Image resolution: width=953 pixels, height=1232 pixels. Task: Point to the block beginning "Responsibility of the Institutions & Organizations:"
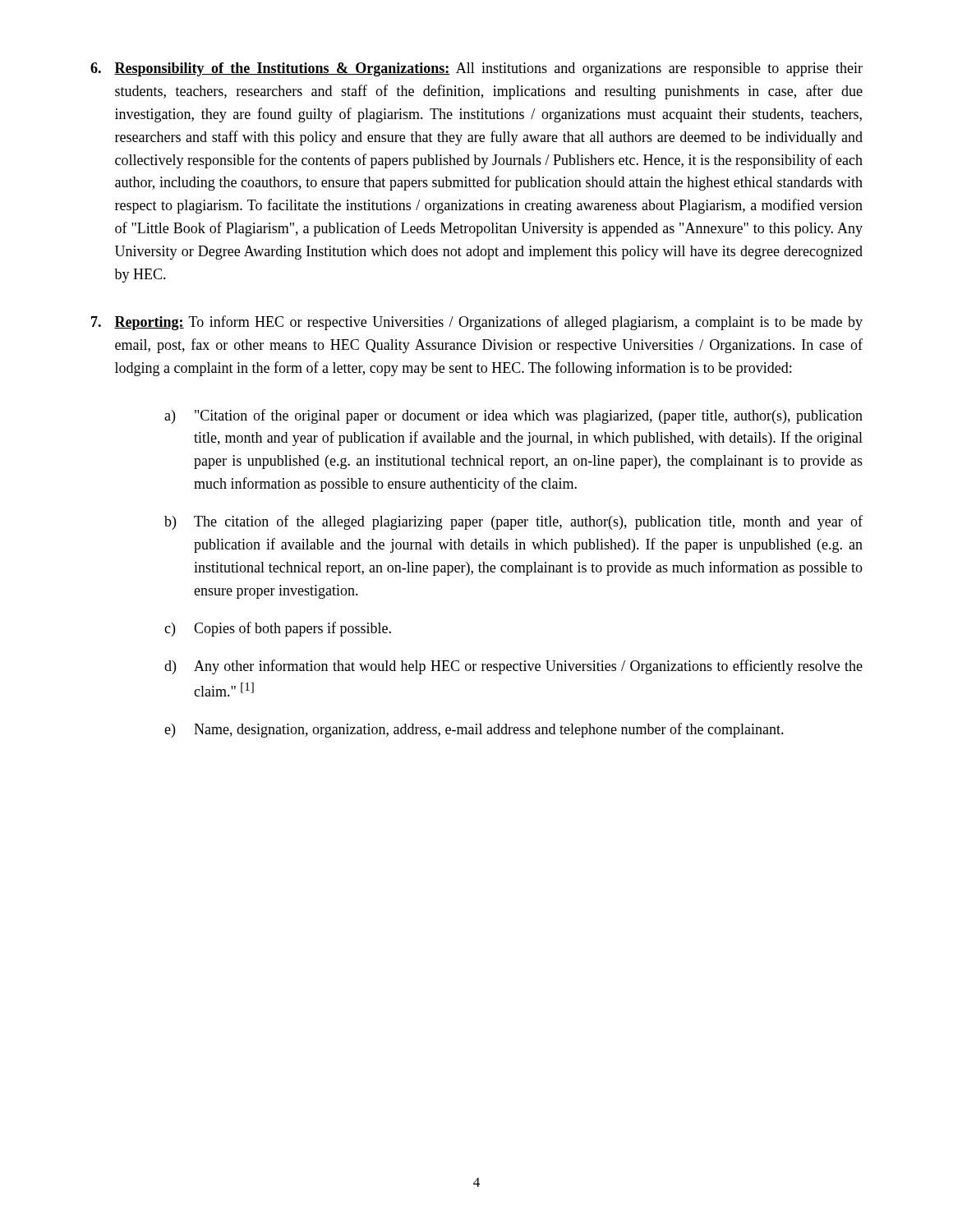476,172
